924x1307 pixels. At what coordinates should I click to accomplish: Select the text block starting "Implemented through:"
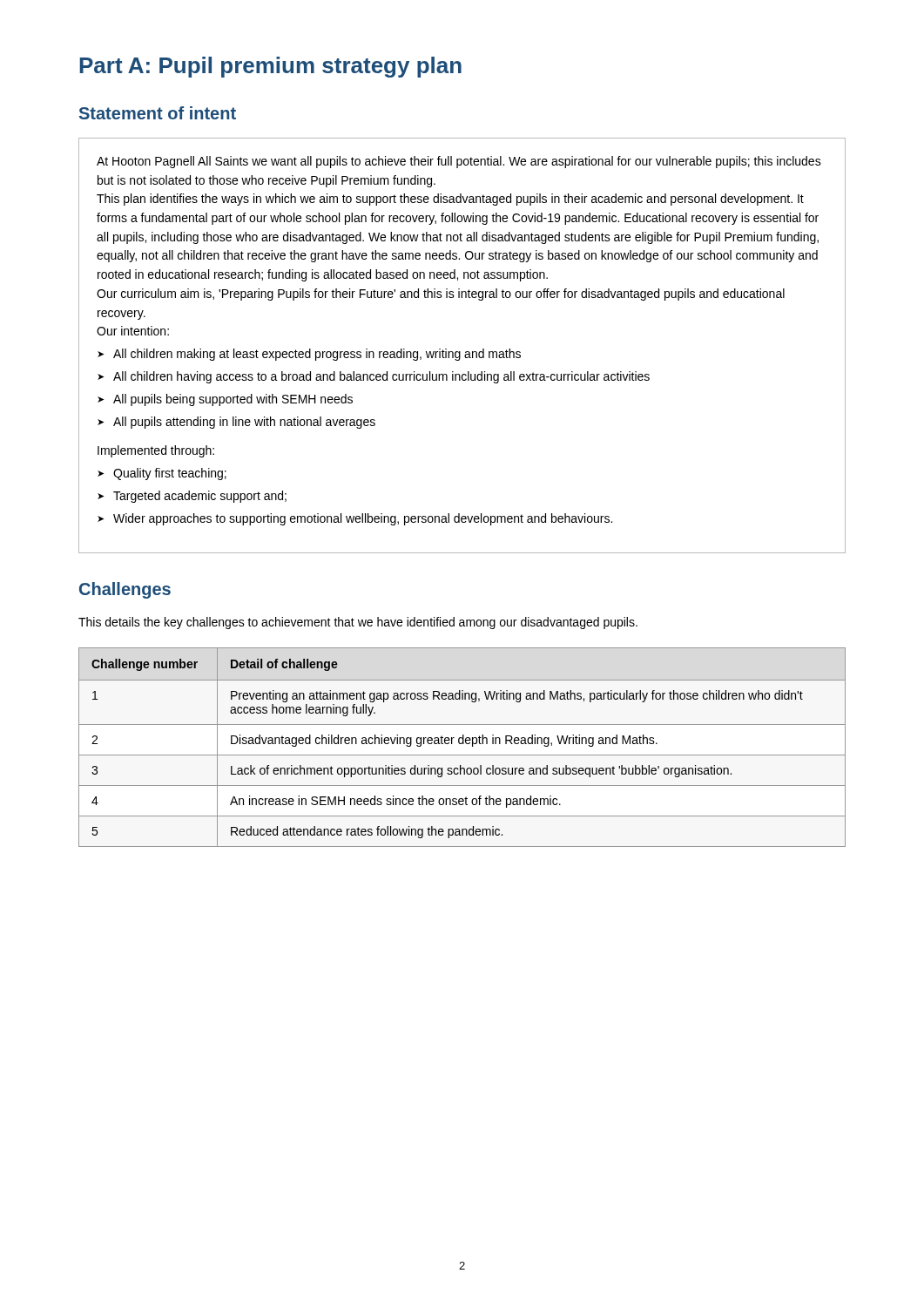click(156, 451)
